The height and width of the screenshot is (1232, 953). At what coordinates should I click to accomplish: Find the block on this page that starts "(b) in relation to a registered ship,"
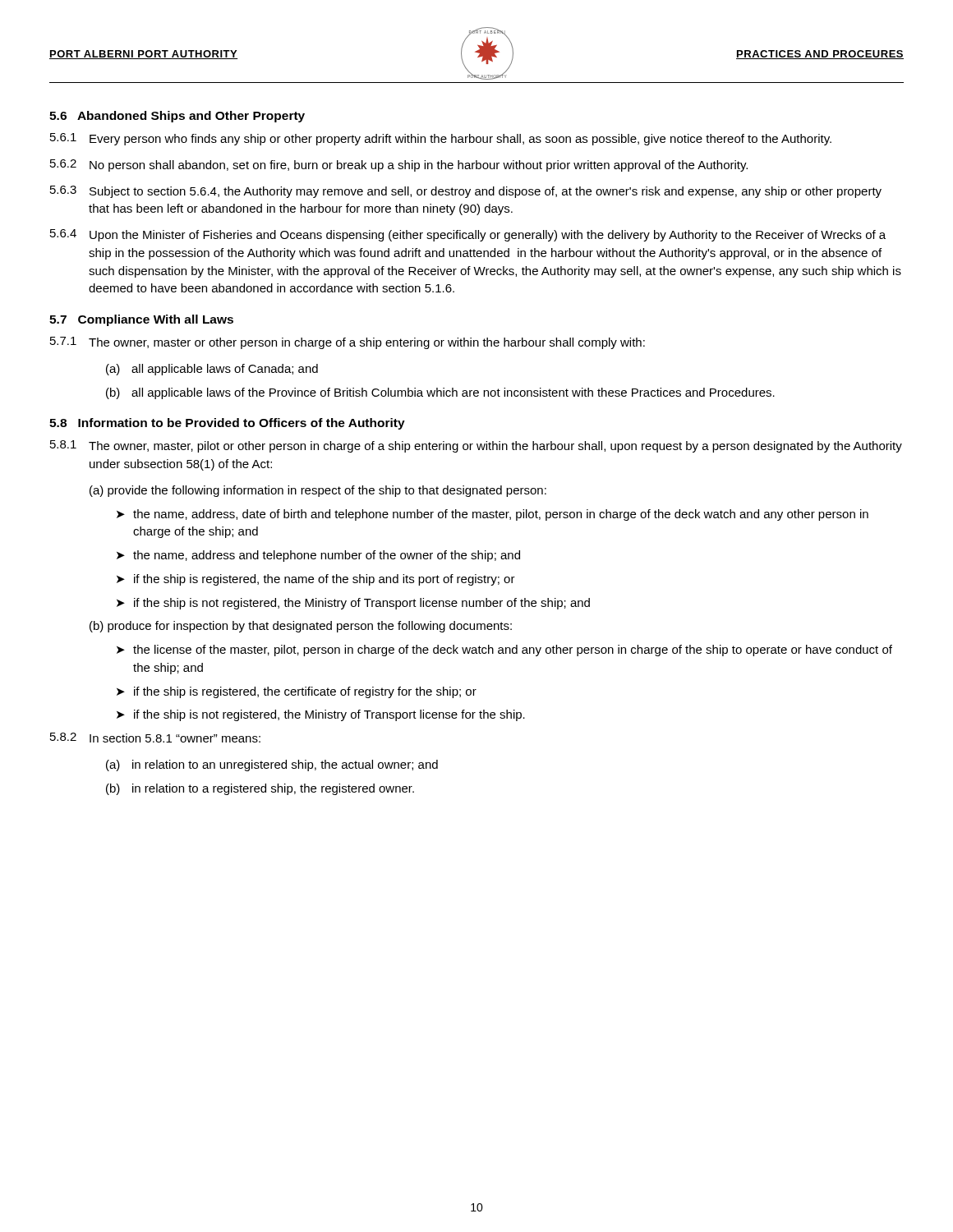tap(260, 789)
